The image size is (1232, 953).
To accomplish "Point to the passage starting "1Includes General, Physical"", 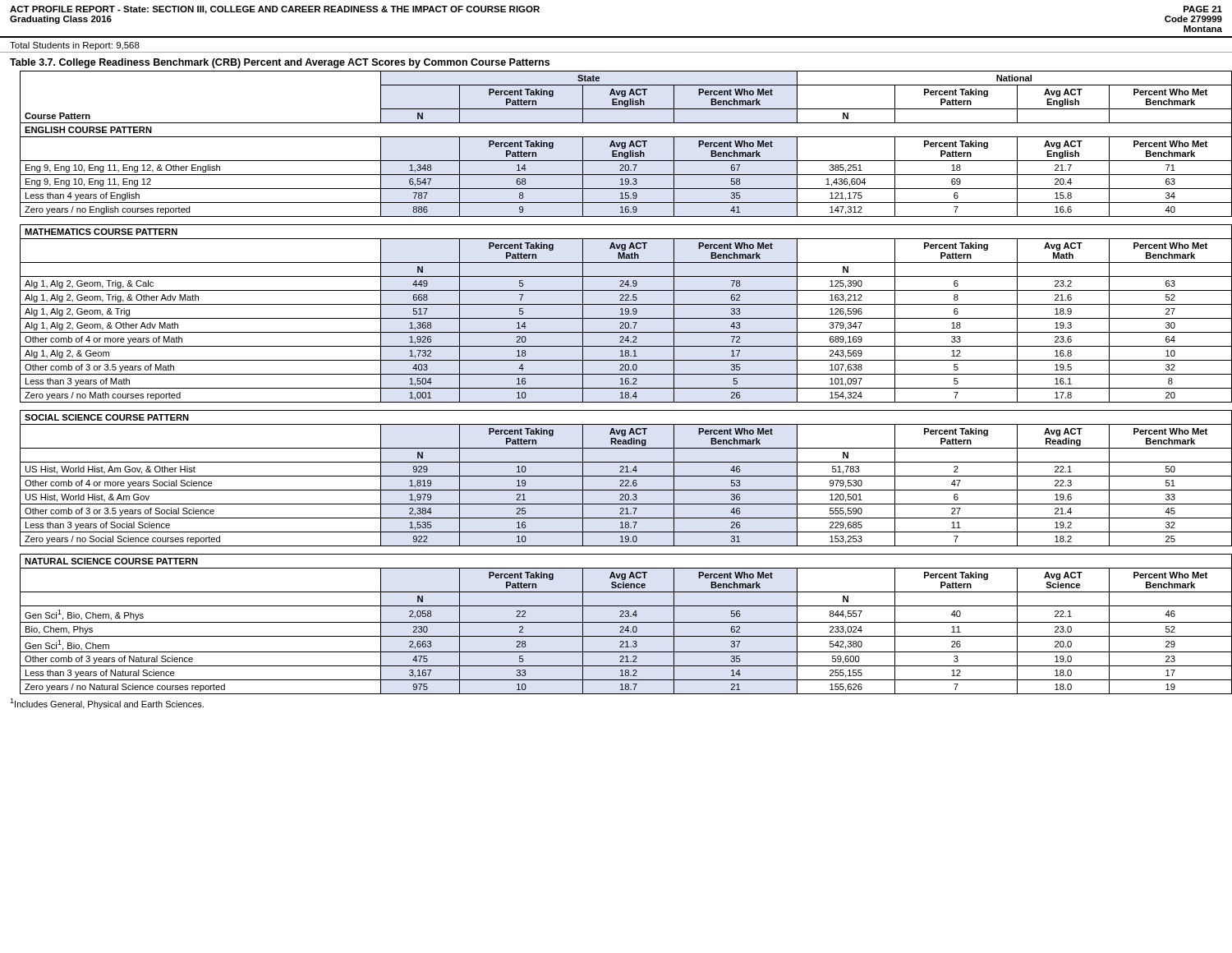I will [x=107, y=703].
